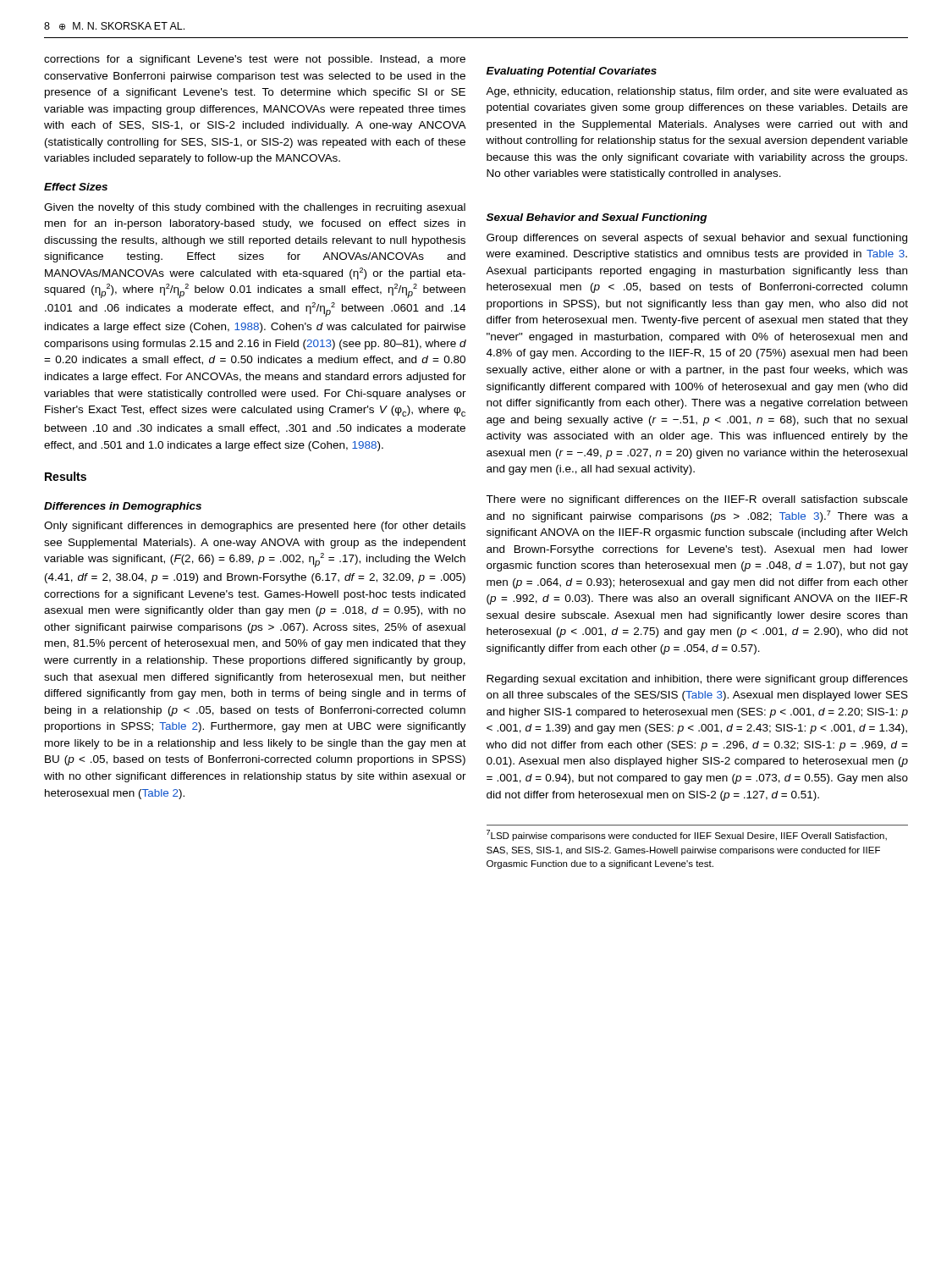
Task: Select the text block that says "Only significant differences in demographics"
Action: (255, 659)
